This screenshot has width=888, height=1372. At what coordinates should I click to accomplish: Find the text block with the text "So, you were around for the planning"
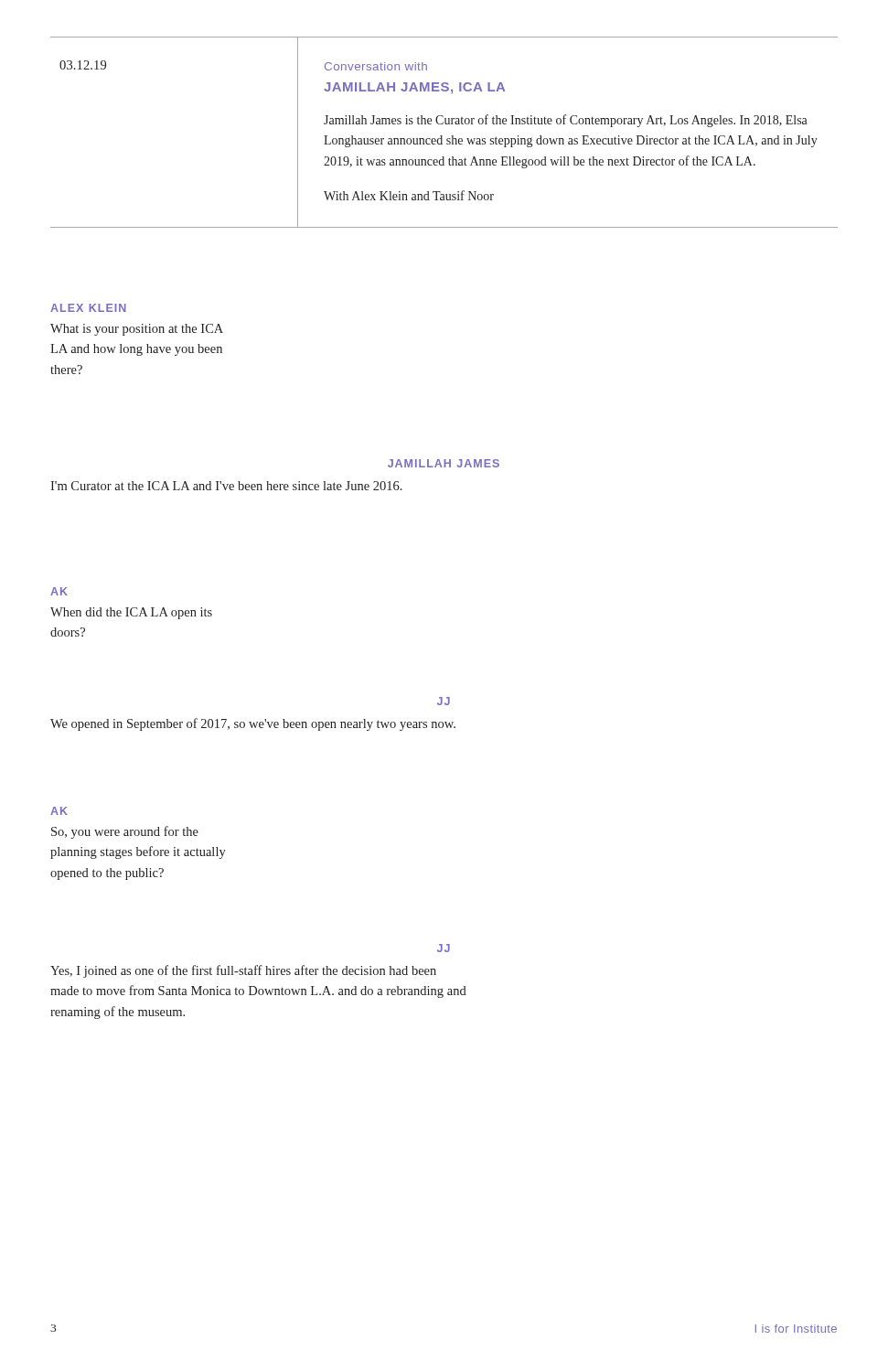pos(138,852)
